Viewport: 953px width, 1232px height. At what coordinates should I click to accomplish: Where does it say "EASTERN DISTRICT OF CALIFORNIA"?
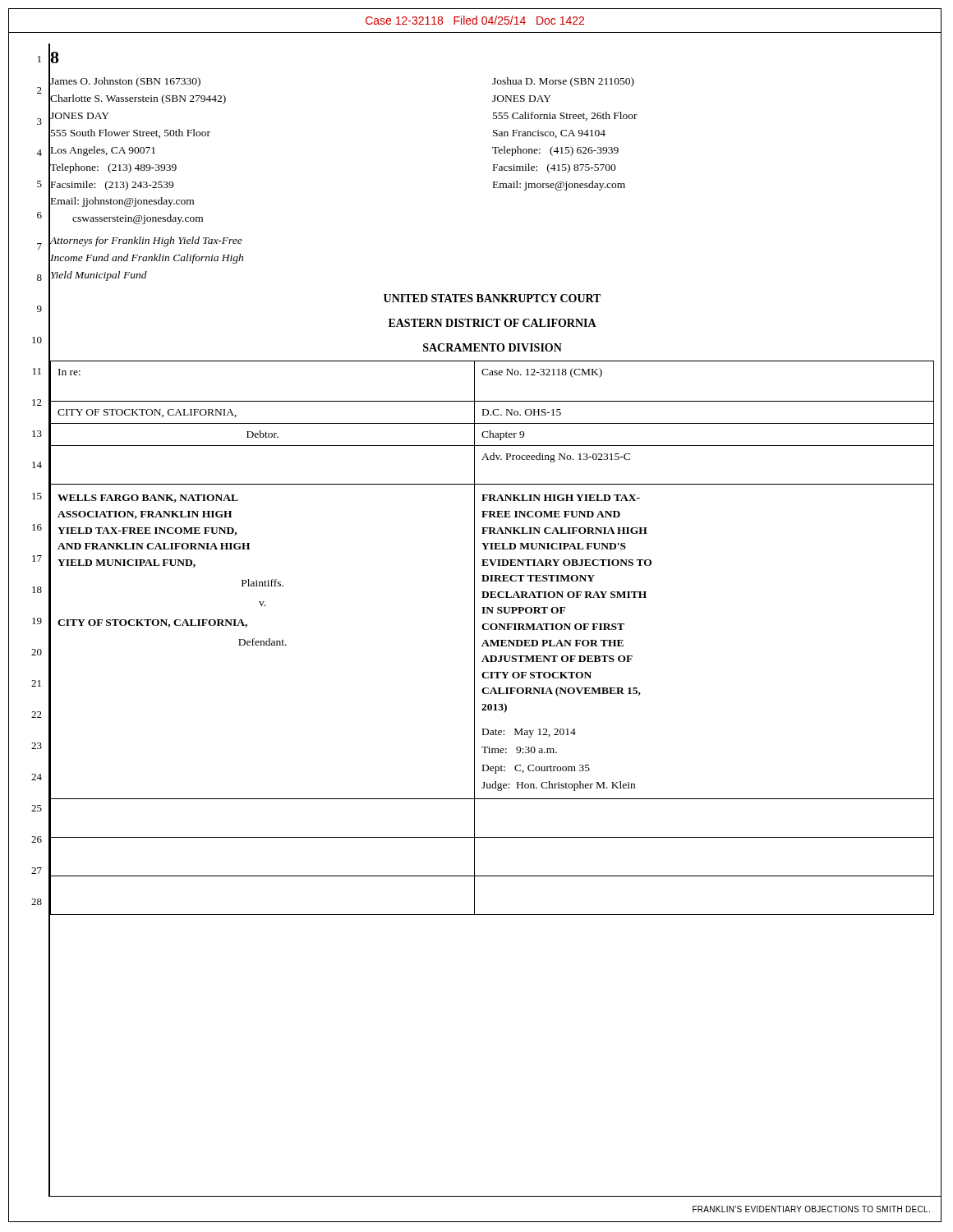click(x=492, y=323)
